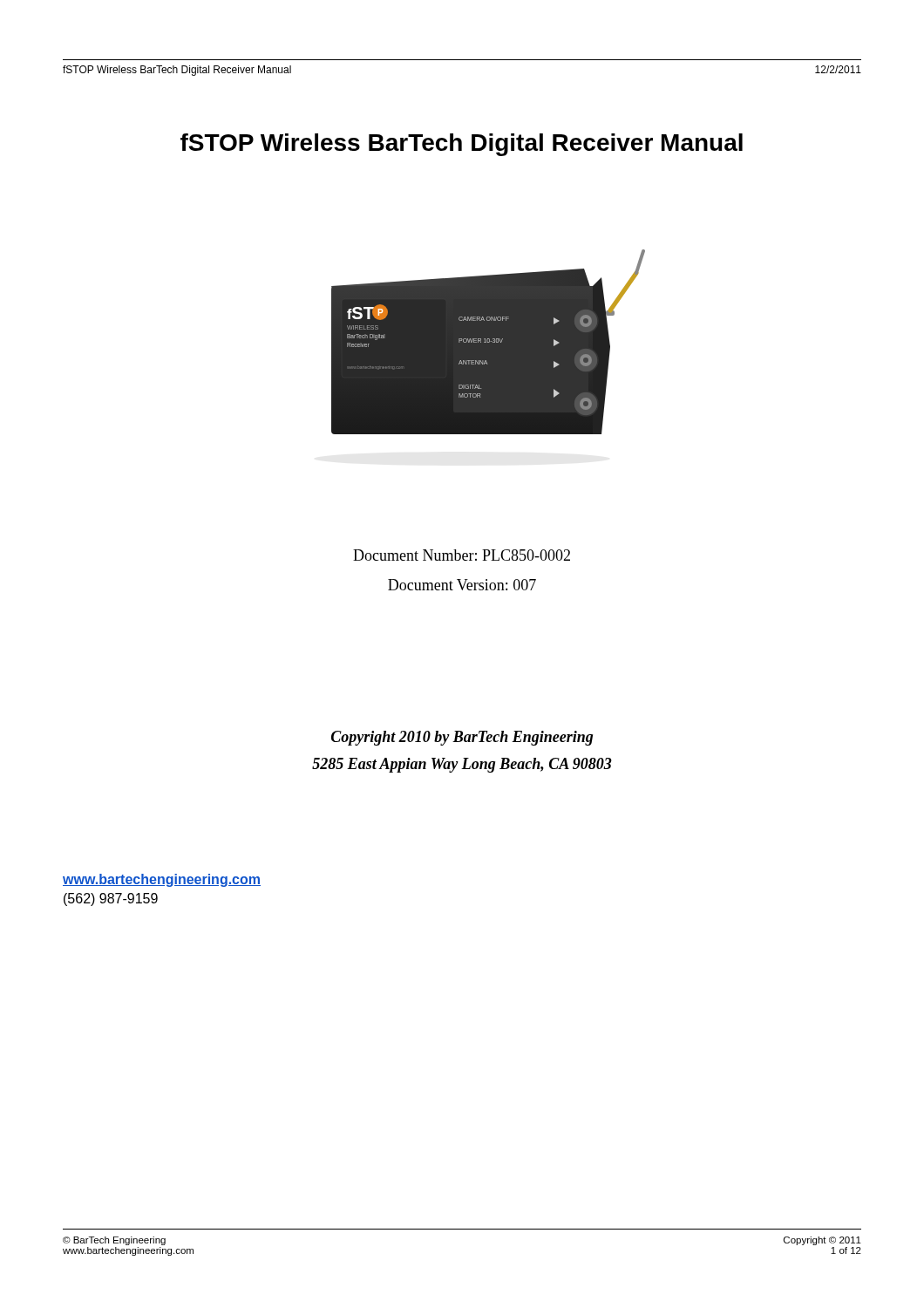Select the text with the text "Document Number: PLC850-0002 Document Version: 007"
The width and height of the screenshot is (924, 1308).
coord(462,570)
